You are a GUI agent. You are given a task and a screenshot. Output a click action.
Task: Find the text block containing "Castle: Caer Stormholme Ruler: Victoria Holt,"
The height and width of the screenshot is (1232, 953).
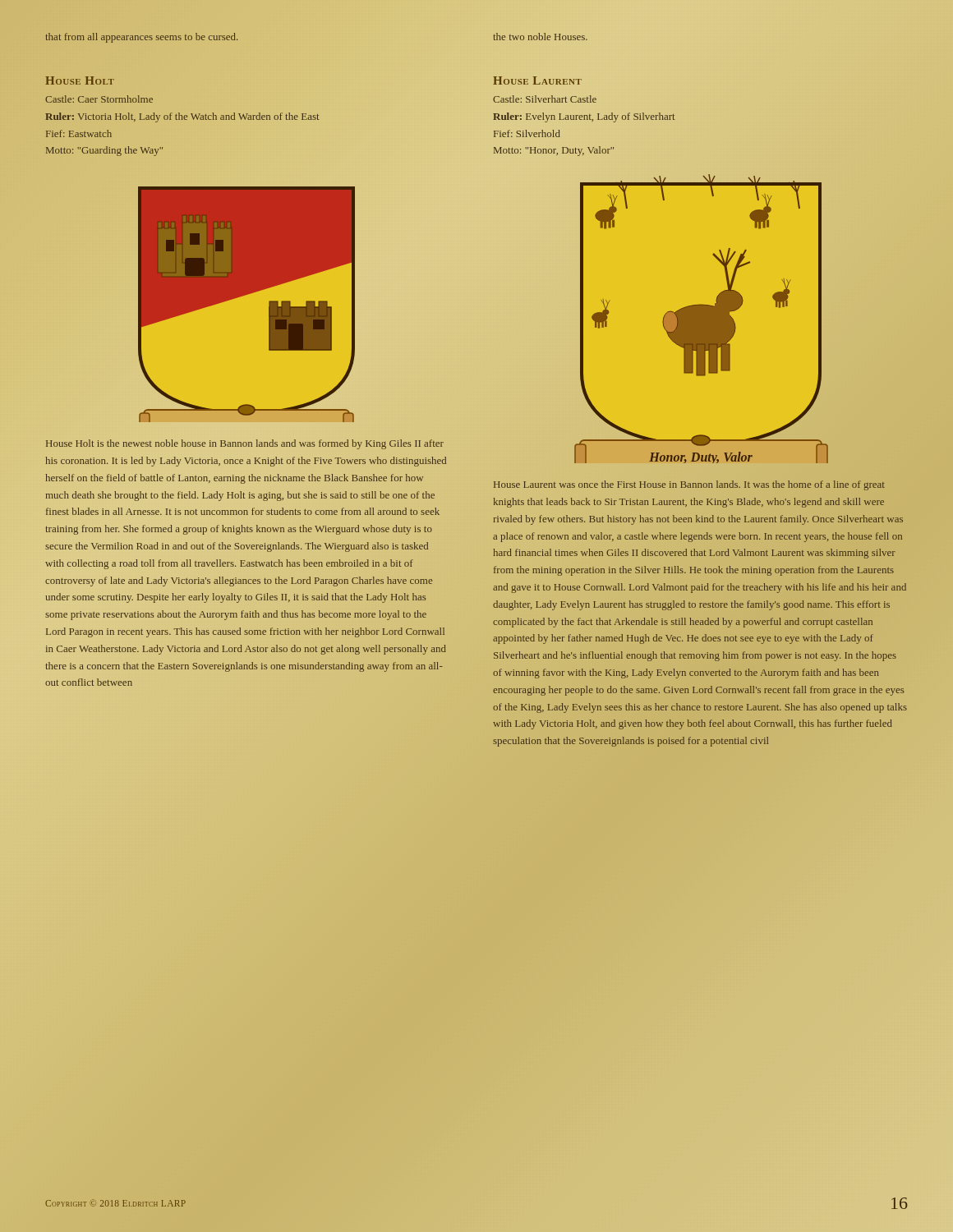[182, 125]
